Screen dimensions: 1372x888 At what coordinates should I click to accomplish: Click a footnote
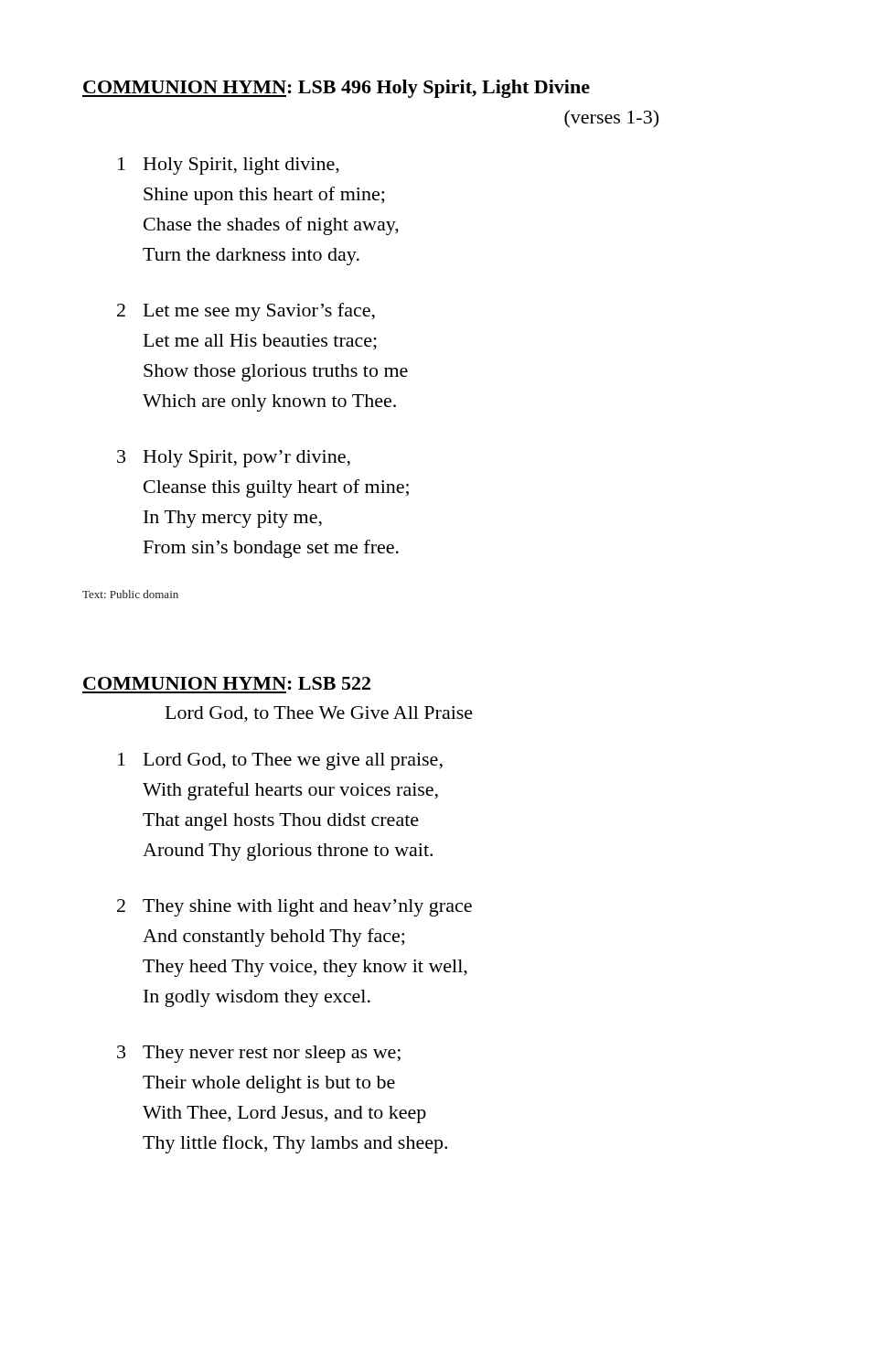point(130,594)
